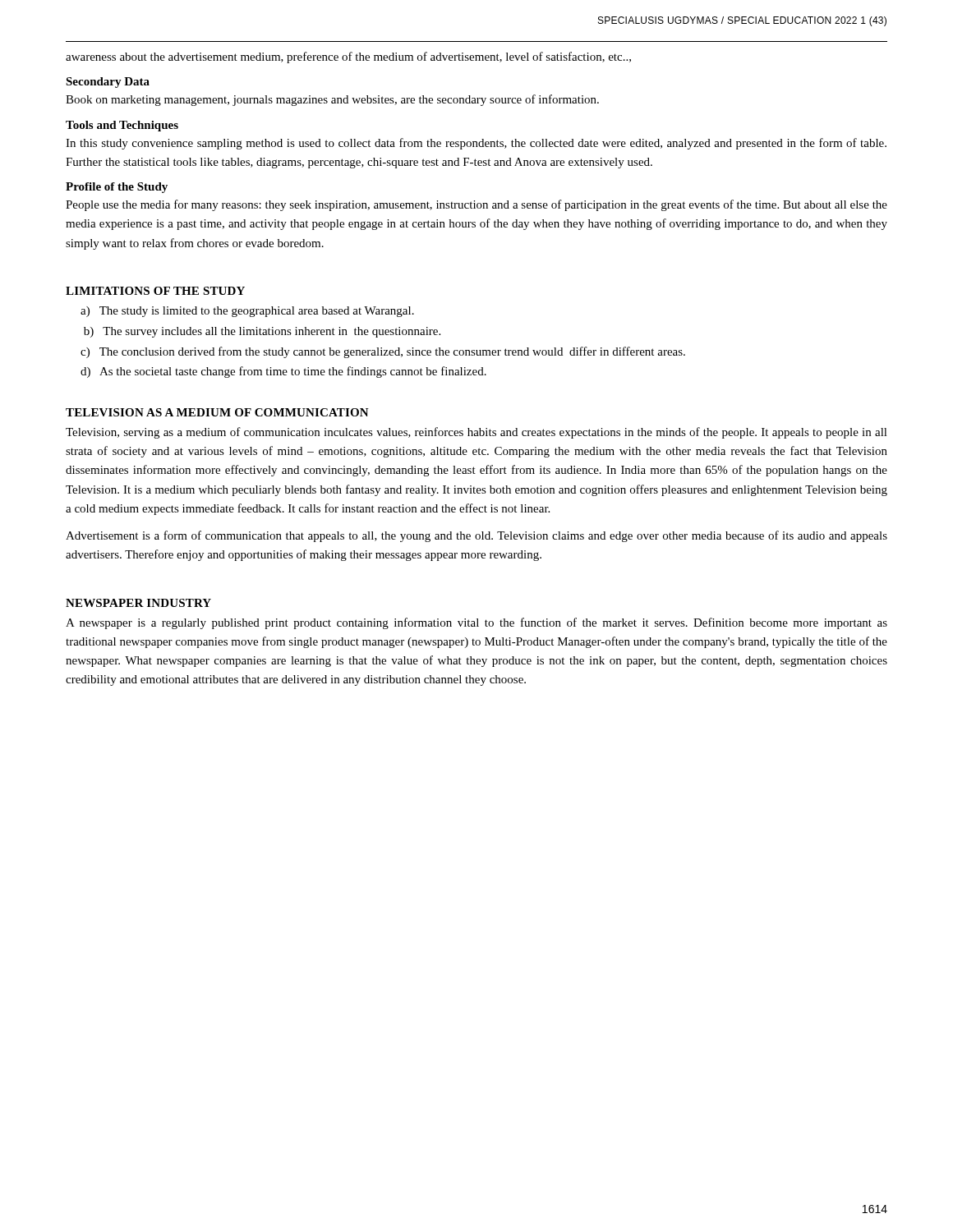Click on the list item with the text "a) The study is"
Screen dimensions: 1232x953
(247, 310)
